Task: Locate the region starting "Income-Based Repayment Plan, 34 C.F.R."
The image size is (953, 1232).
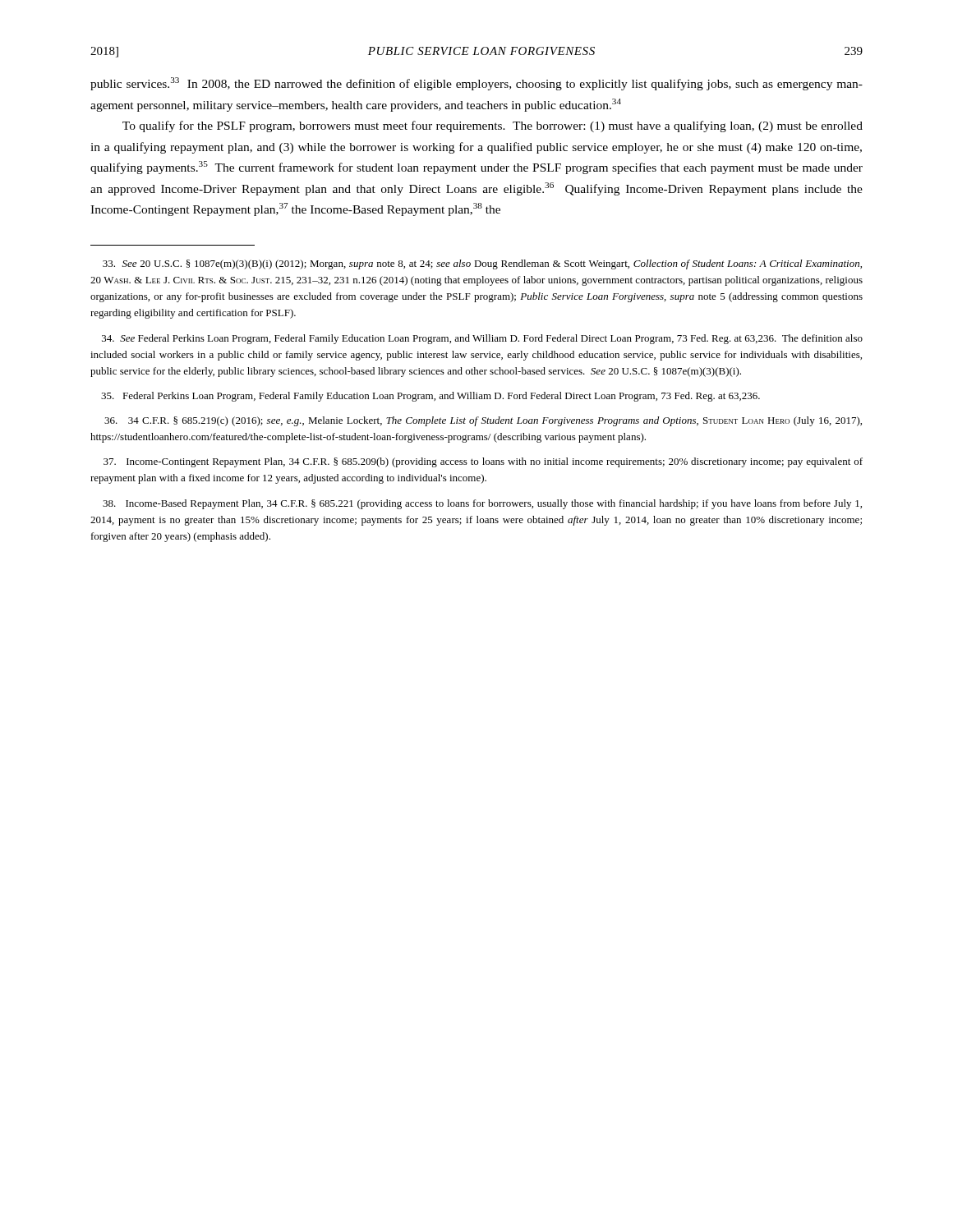Action: [x=476, y=520]
